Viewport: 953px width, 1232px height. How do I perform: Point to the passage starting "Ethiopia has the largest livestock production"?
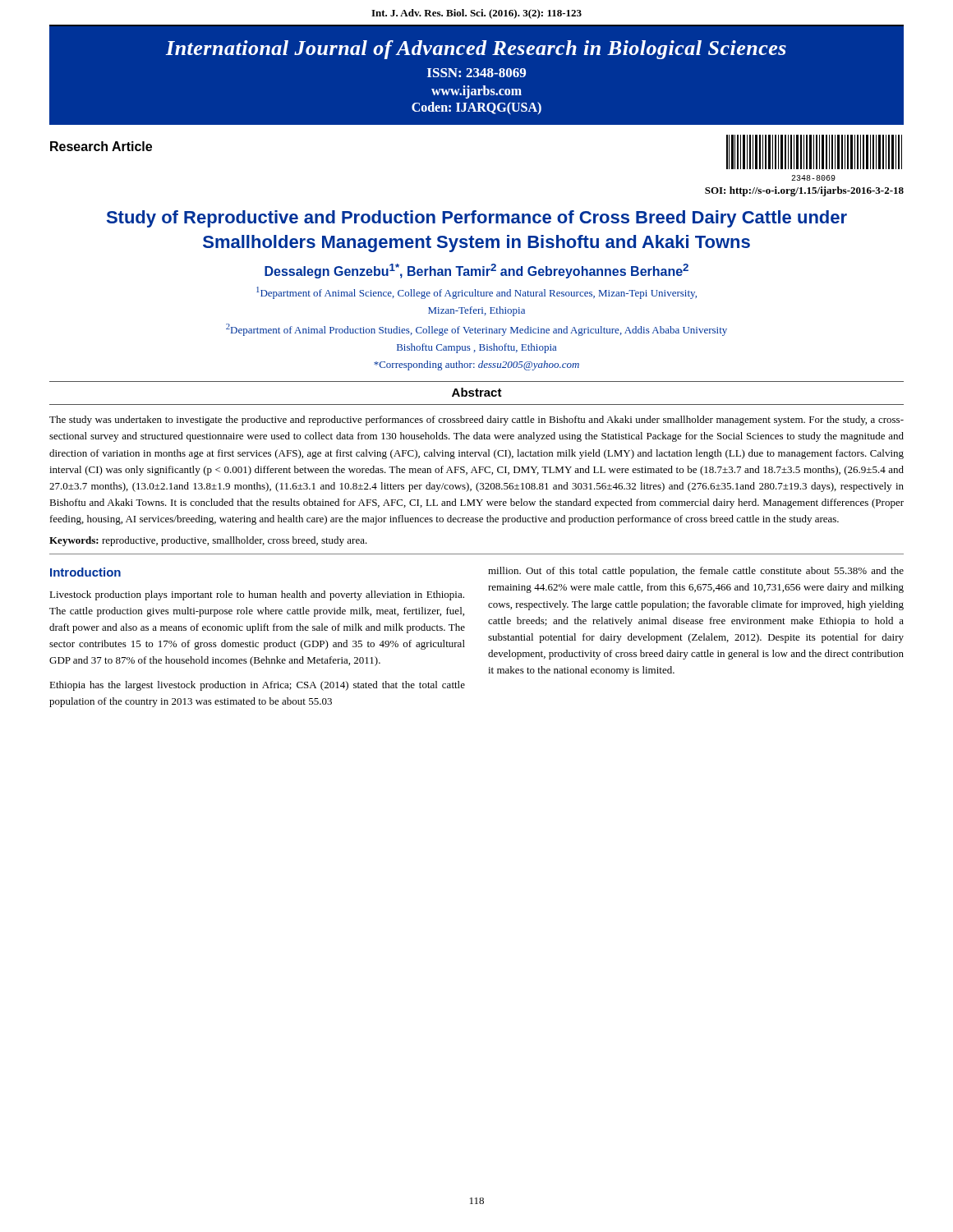tap(257, 693)
